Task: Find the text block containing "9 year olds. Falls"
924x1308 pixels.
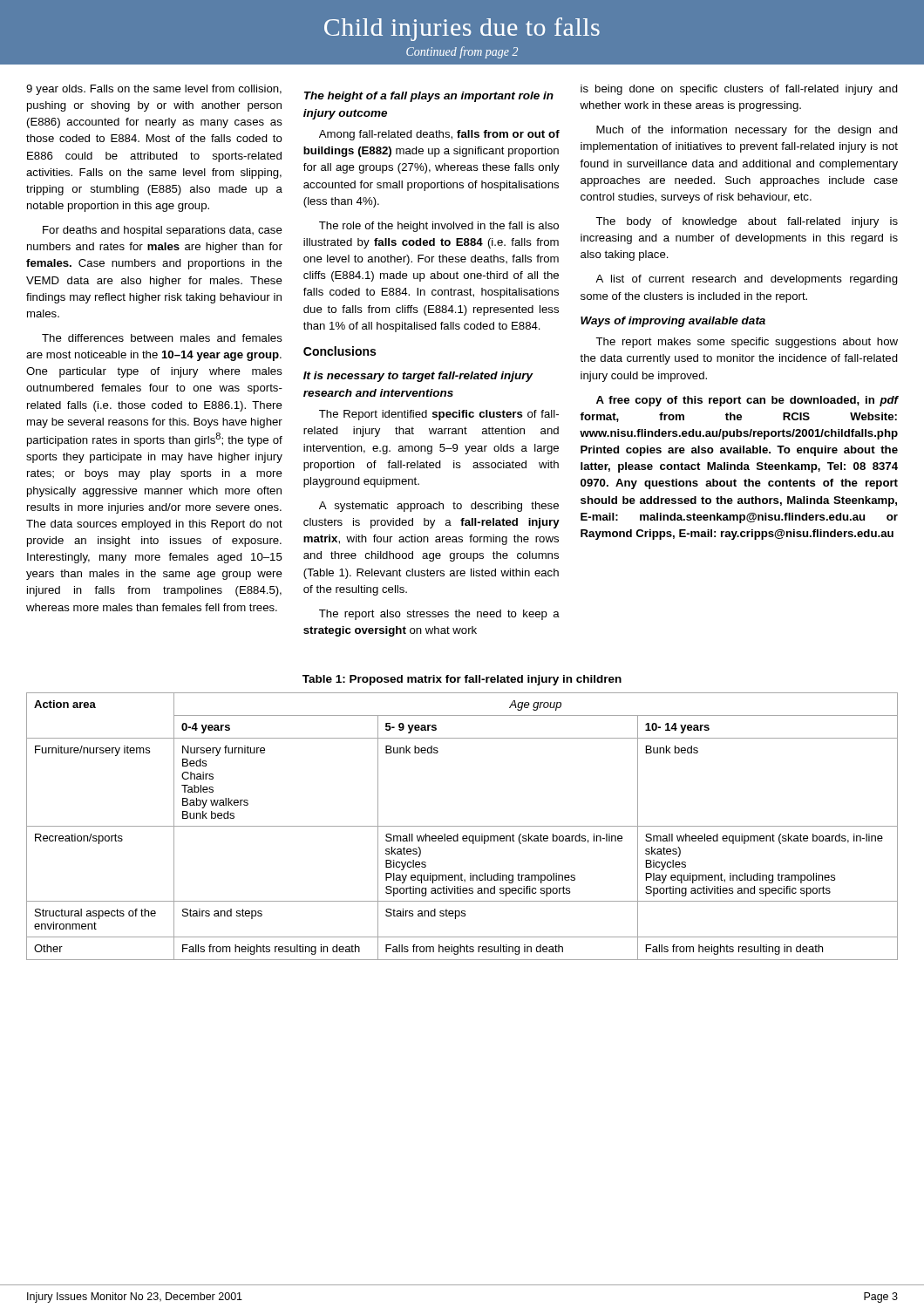Action: coord(154,348)
